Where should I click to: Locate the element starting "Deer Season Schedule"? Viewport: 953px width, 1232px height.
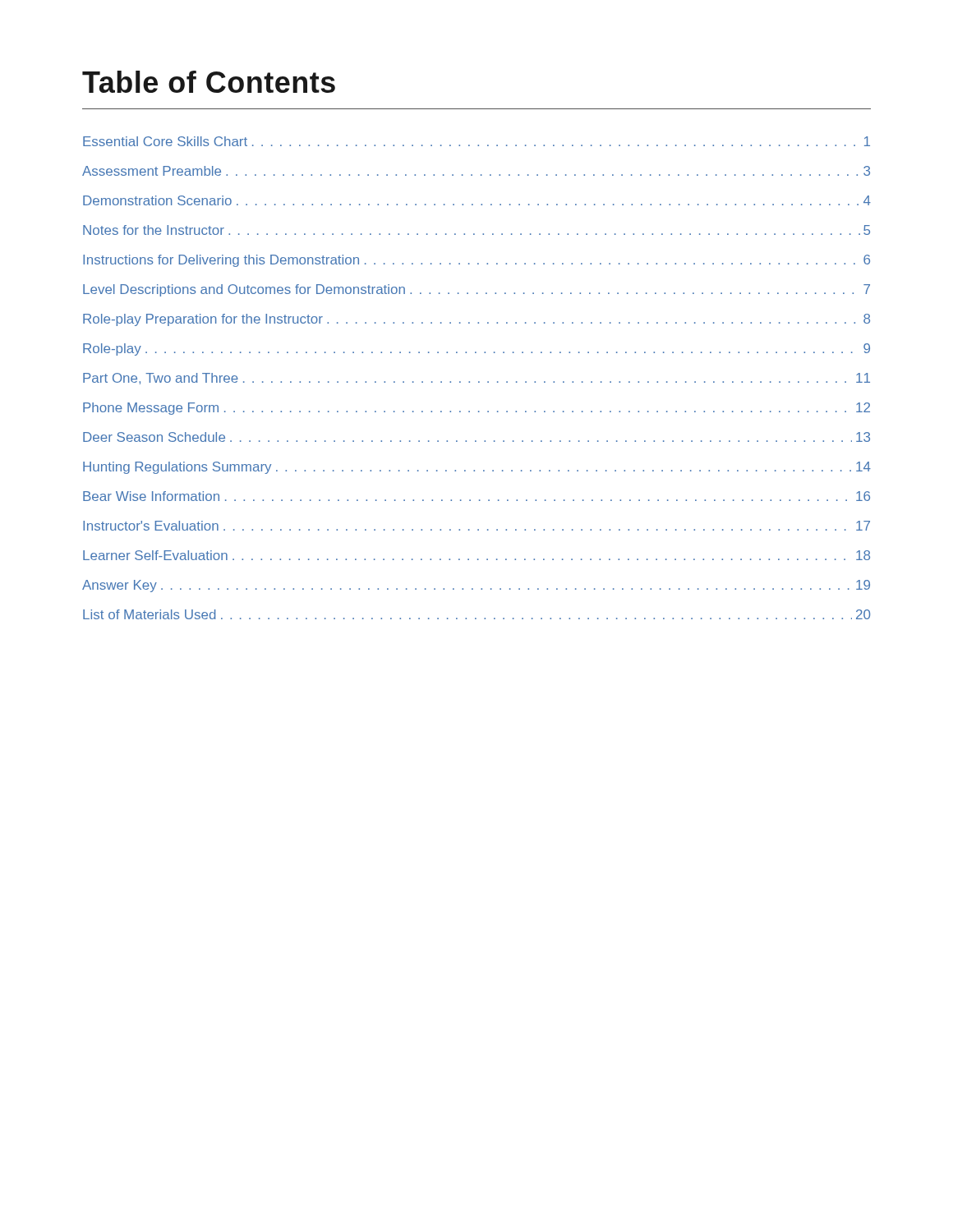coord(476,438)
